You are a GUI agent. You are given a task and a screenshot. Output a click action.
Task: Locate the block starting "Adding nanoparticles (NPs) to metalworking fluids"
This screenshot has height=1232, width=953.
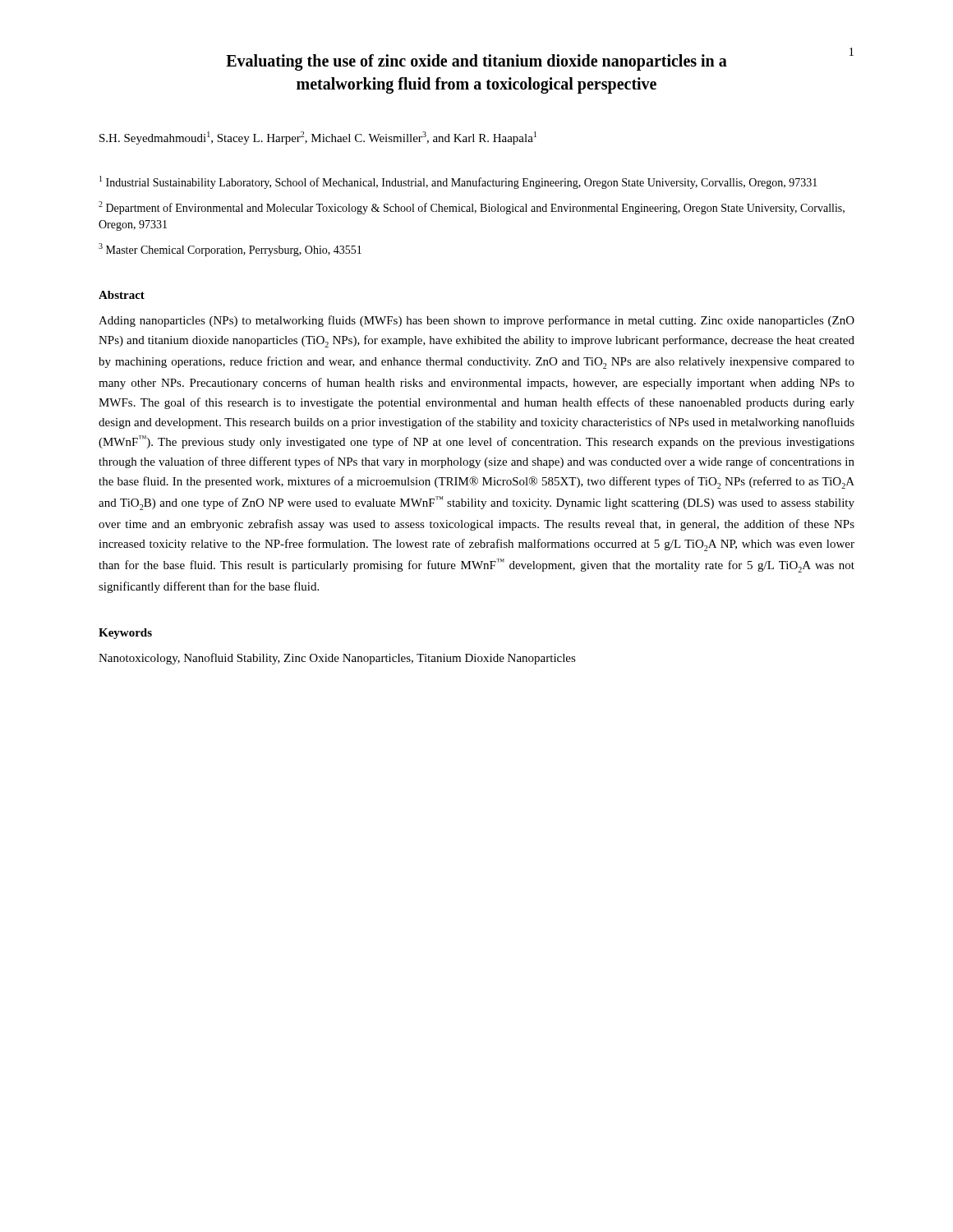(476, 453)
